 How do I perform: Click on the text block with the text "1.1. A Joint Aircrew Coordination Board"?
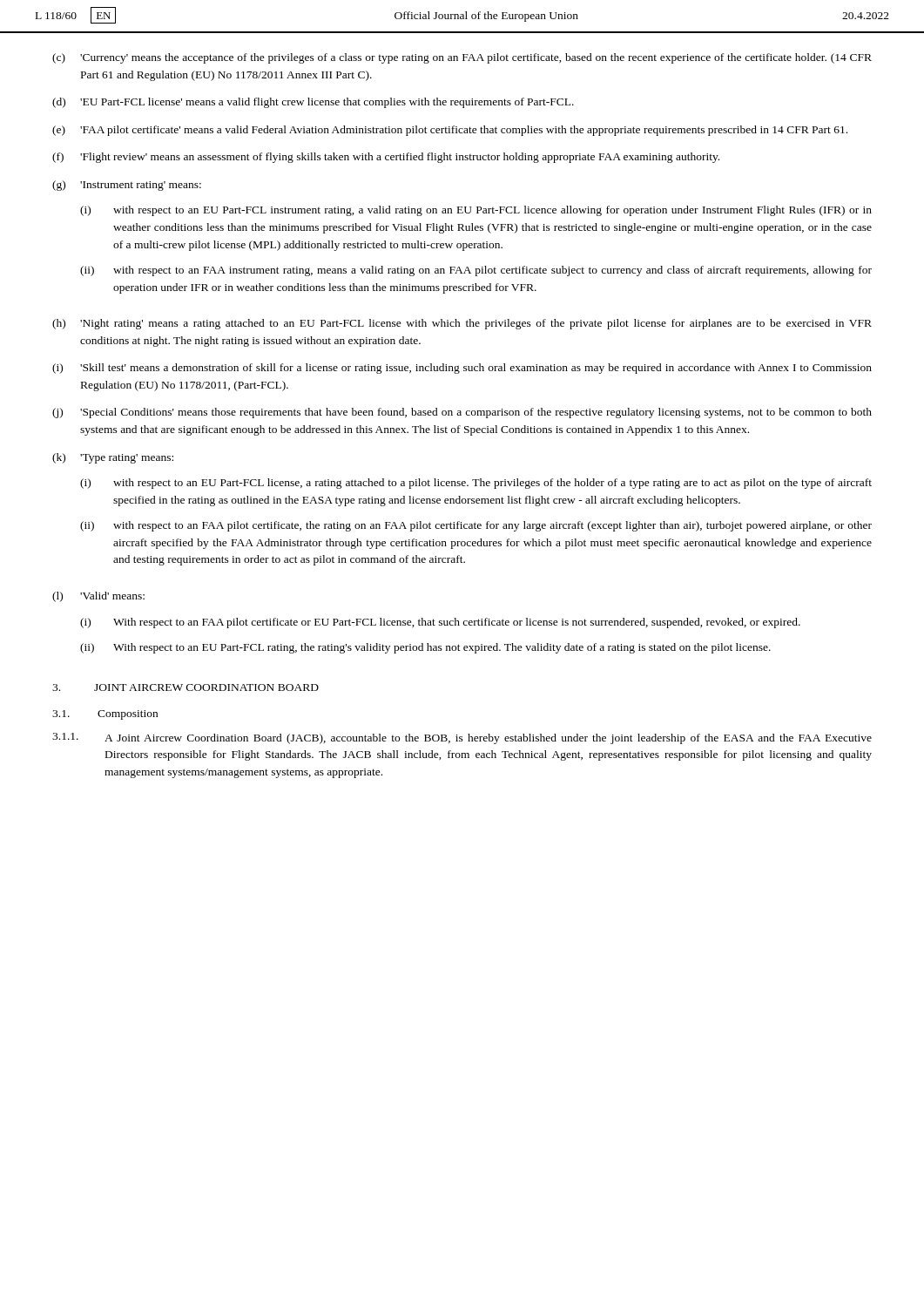462,755
